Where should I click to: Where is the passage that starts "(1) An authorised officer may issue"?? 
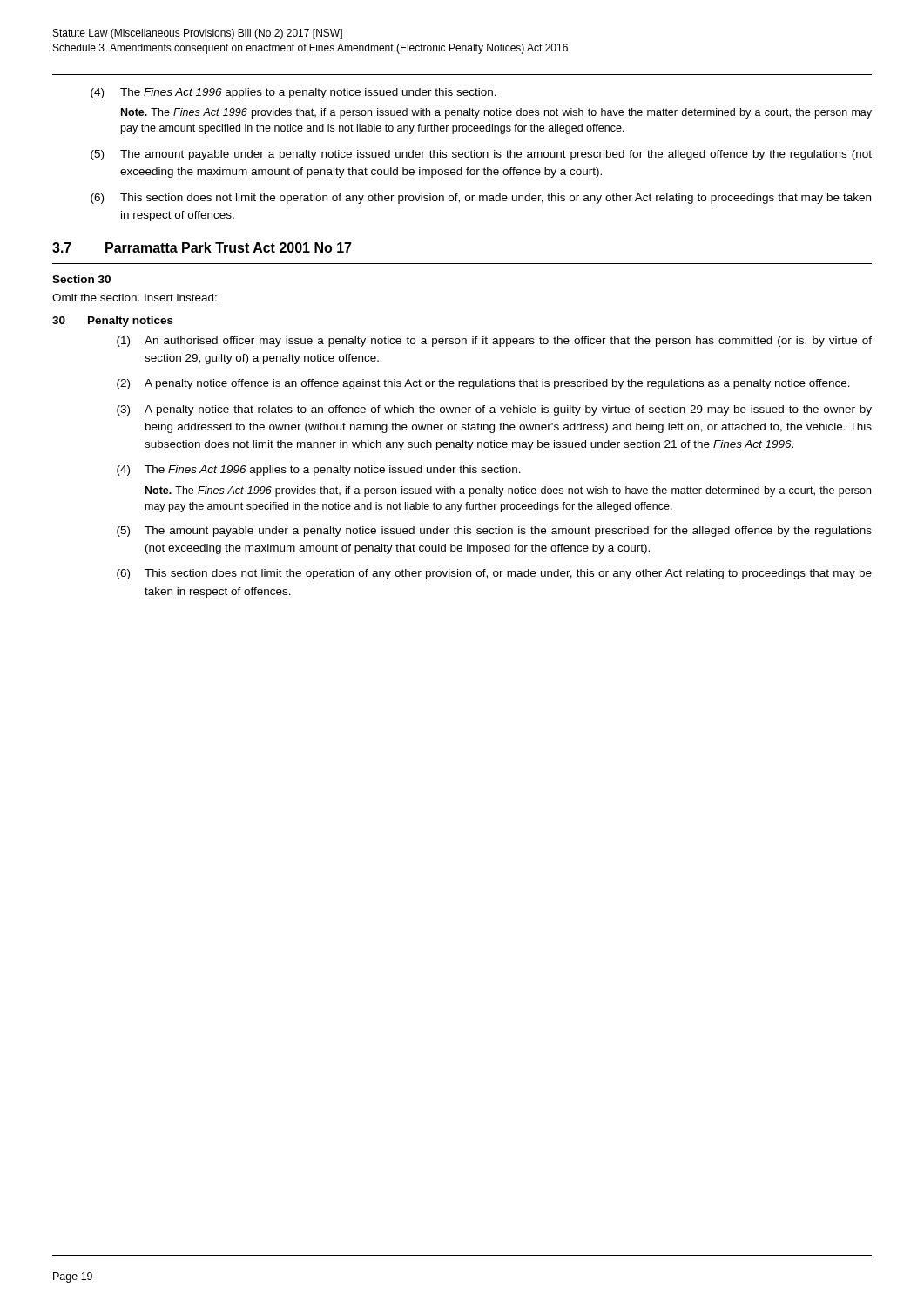pyautogui.click(x=479, y=349)
